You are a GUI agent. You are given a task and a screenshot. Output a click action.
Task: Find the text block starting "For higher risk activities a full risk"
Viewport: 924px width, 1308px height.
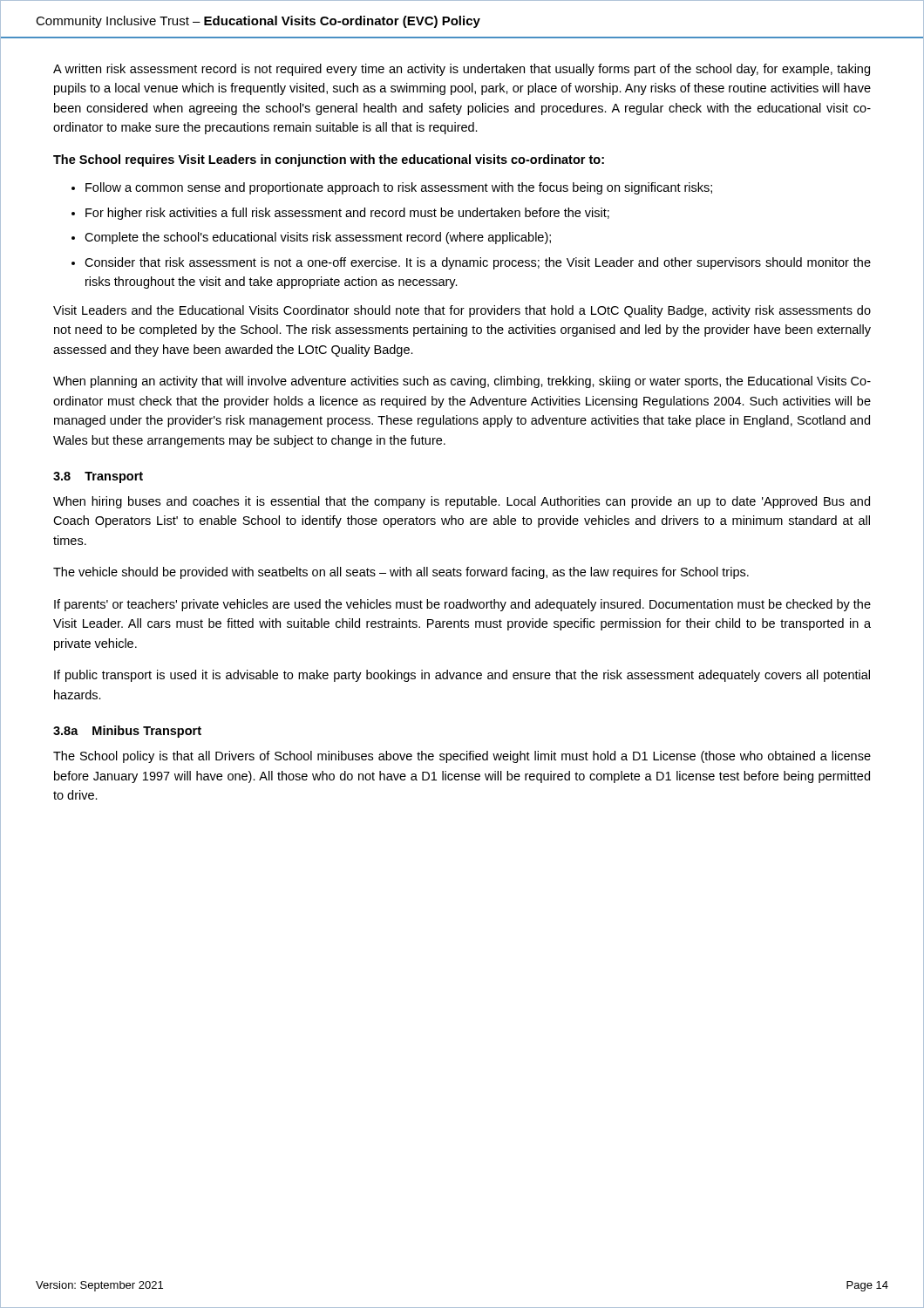(478, 213)
